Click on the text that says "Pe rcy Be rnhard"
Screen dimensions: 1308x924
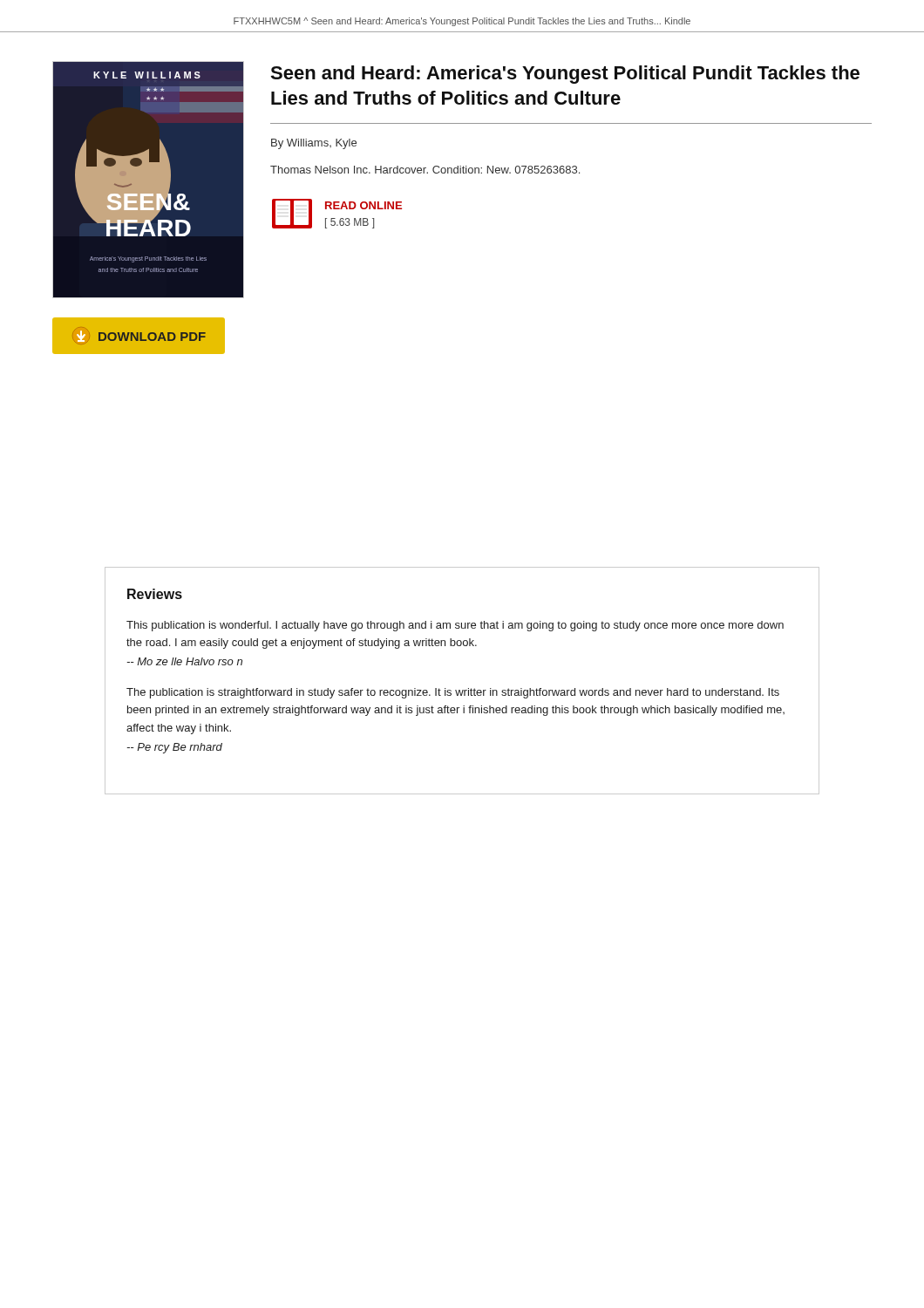click(174, 747)
